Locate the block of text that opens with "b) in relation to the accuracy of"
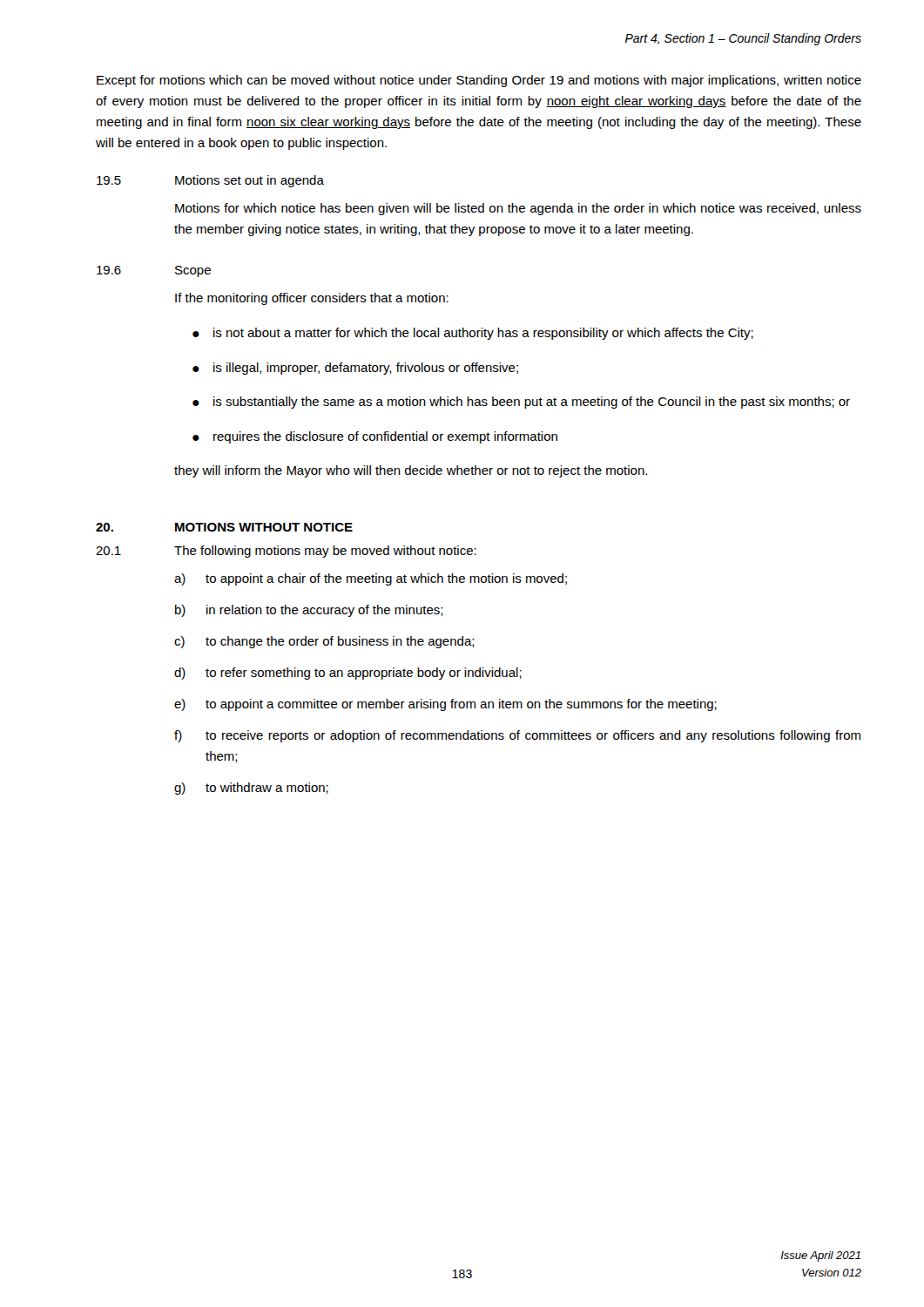Viewport: 924px width, 1307px height. 309,611
